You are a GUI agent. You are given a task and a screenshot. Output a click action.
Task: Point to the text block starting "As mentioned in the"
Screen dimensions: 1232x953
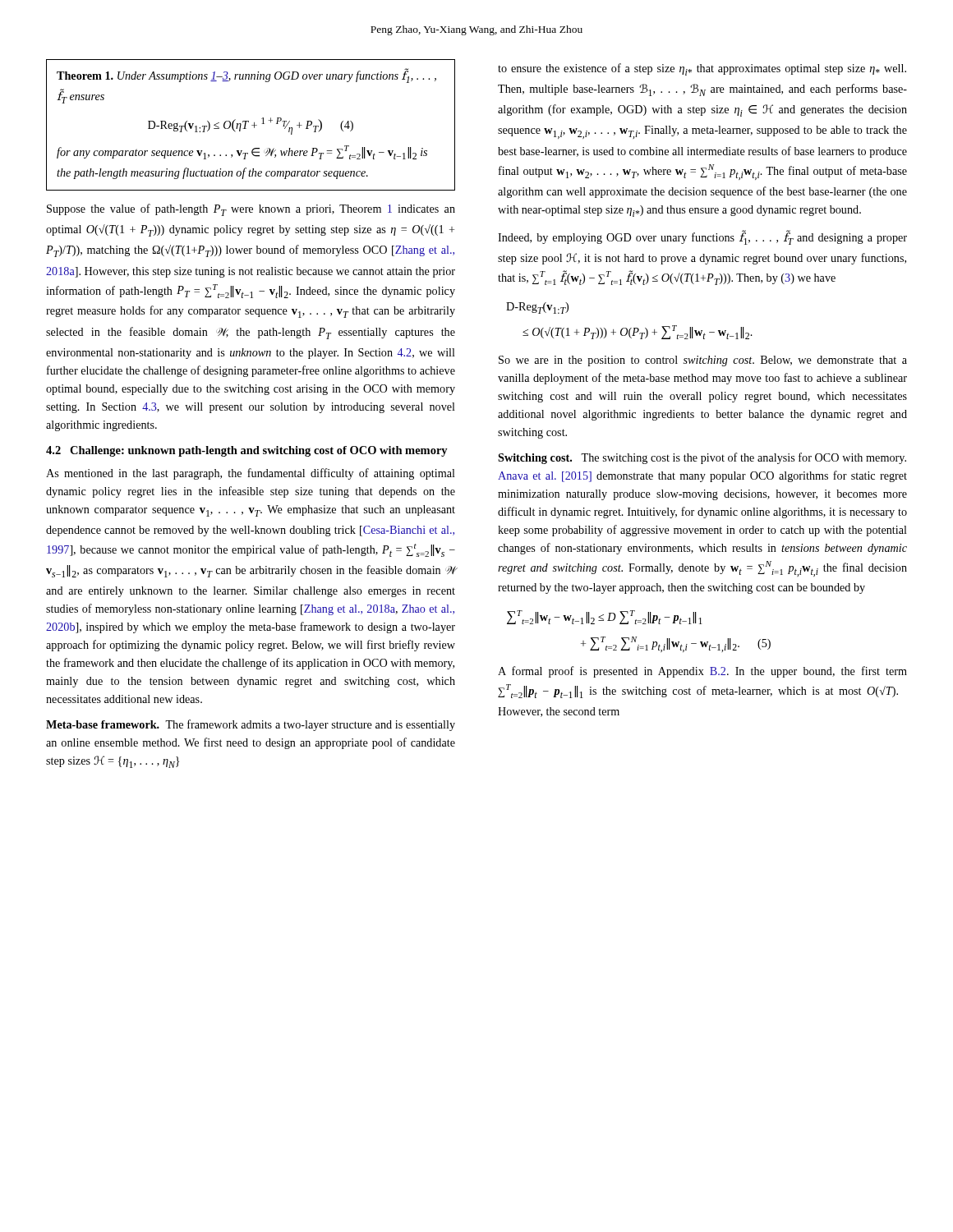251,586
